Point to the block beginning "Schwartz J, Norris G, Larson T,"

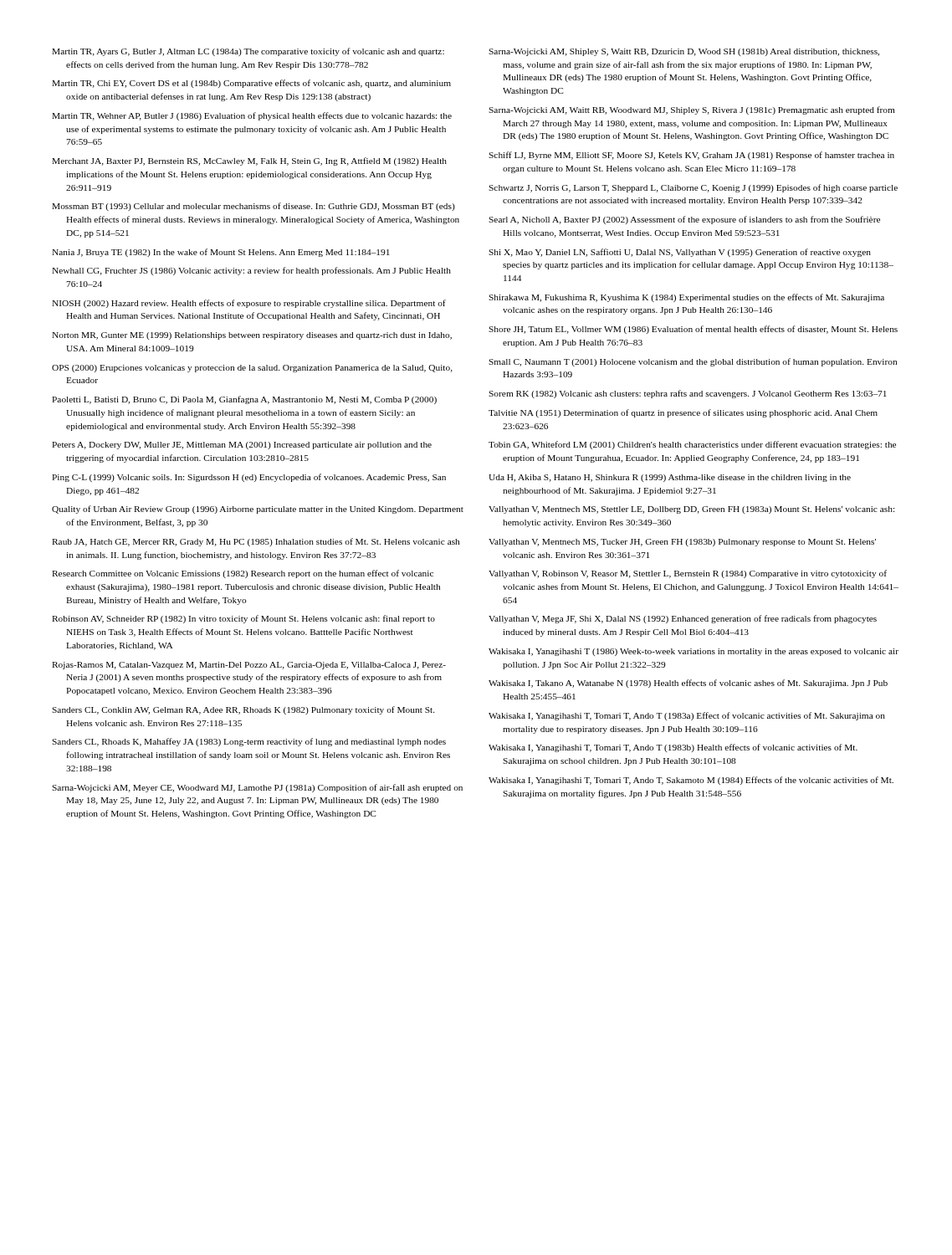click(693, 194)
